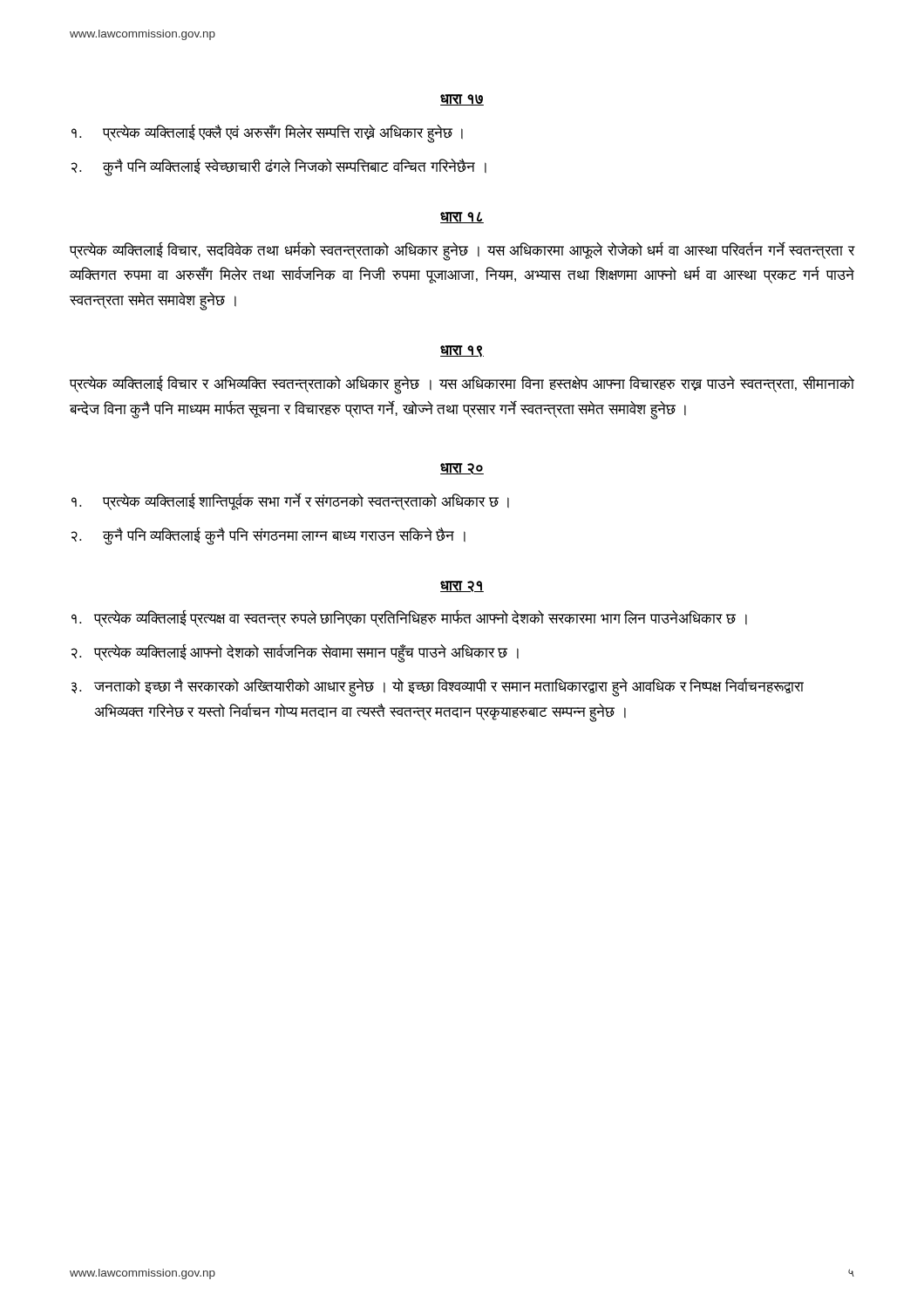This screenshot has height=1308, width=924.
Task: Locate the list item containing "१. प्रत्येक व्यक्तिलाई एक्लै एवं अरुसँग मिलेर सम्पत्ति"
Action: point(462,134)
